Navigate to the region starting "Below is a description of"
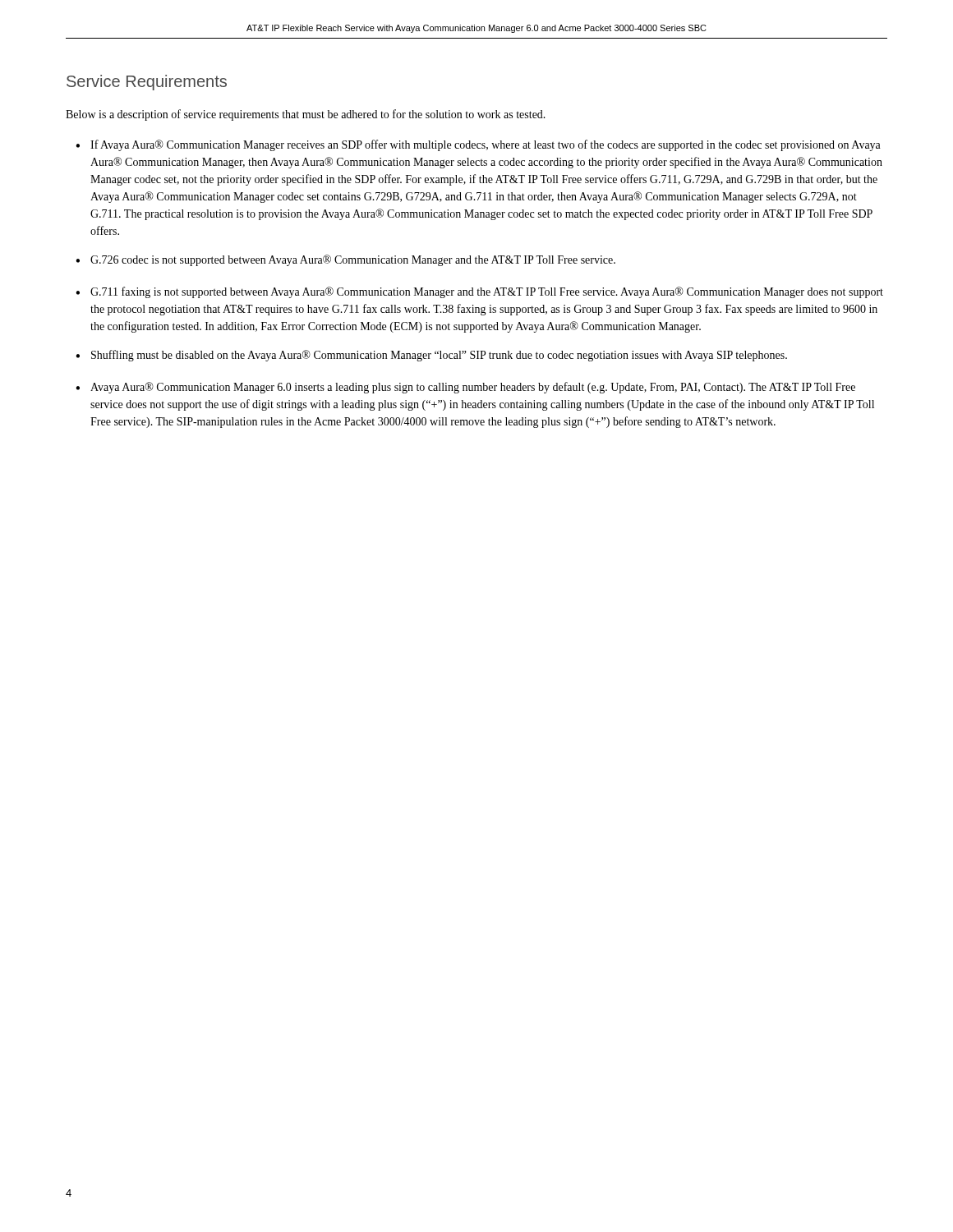Image resolution: width=953 pixels, height=1232 pixels. point(306,115)
